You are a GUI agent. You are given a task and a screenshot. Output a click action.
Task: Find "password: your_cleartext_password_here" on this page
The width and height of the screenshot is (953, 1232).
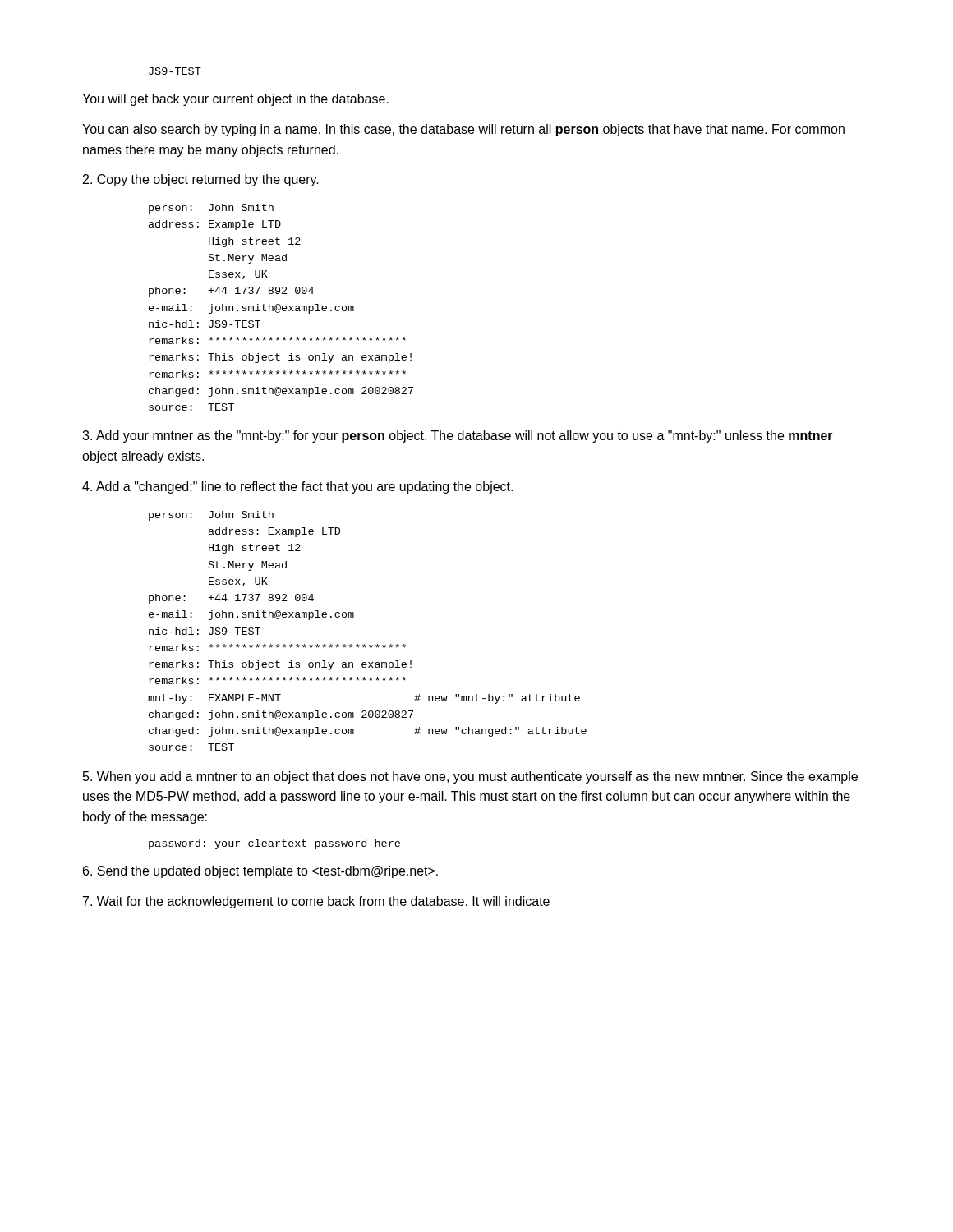pos(274,844)
